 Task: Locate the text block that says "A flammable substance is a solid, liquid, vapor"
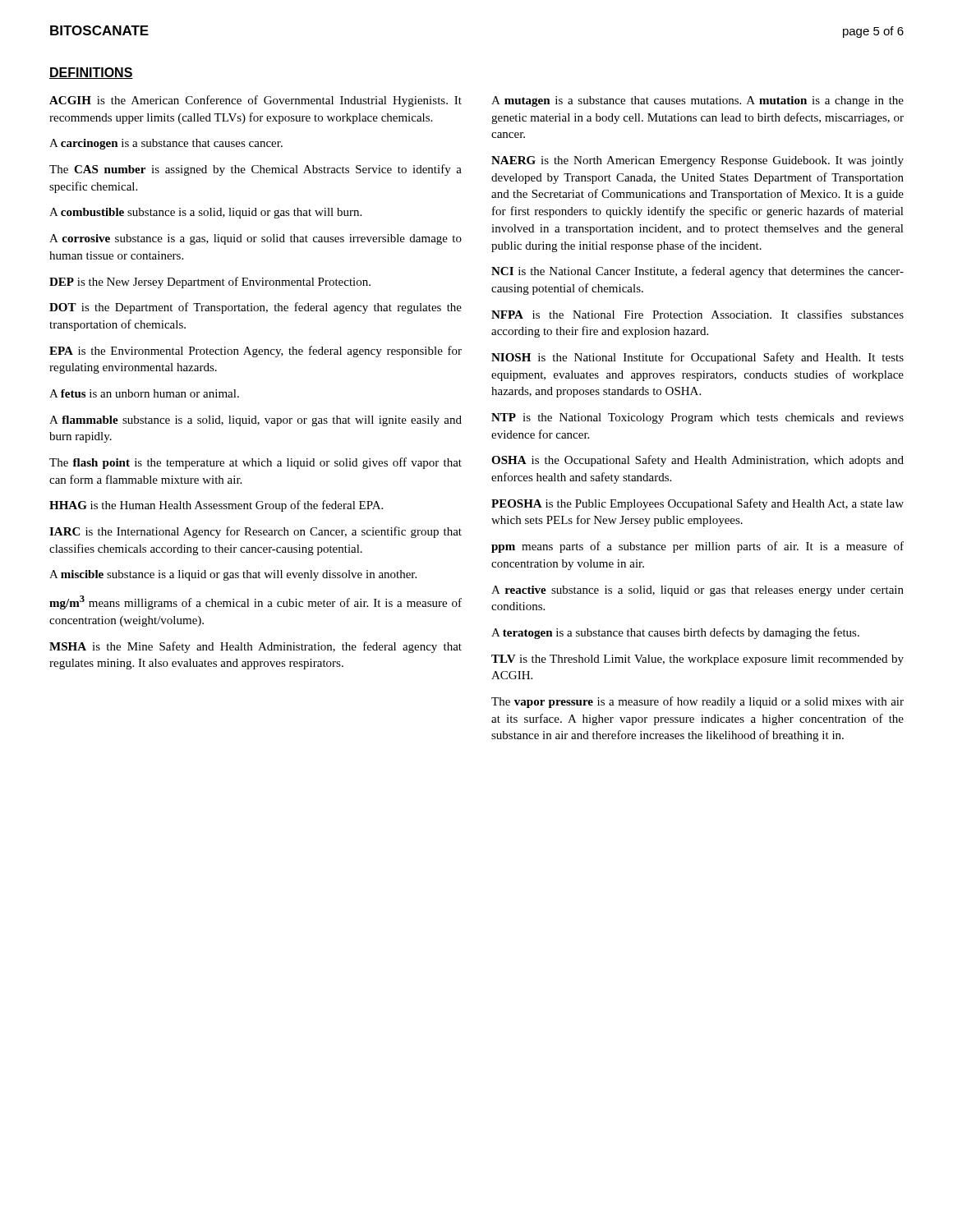[255, 428]
